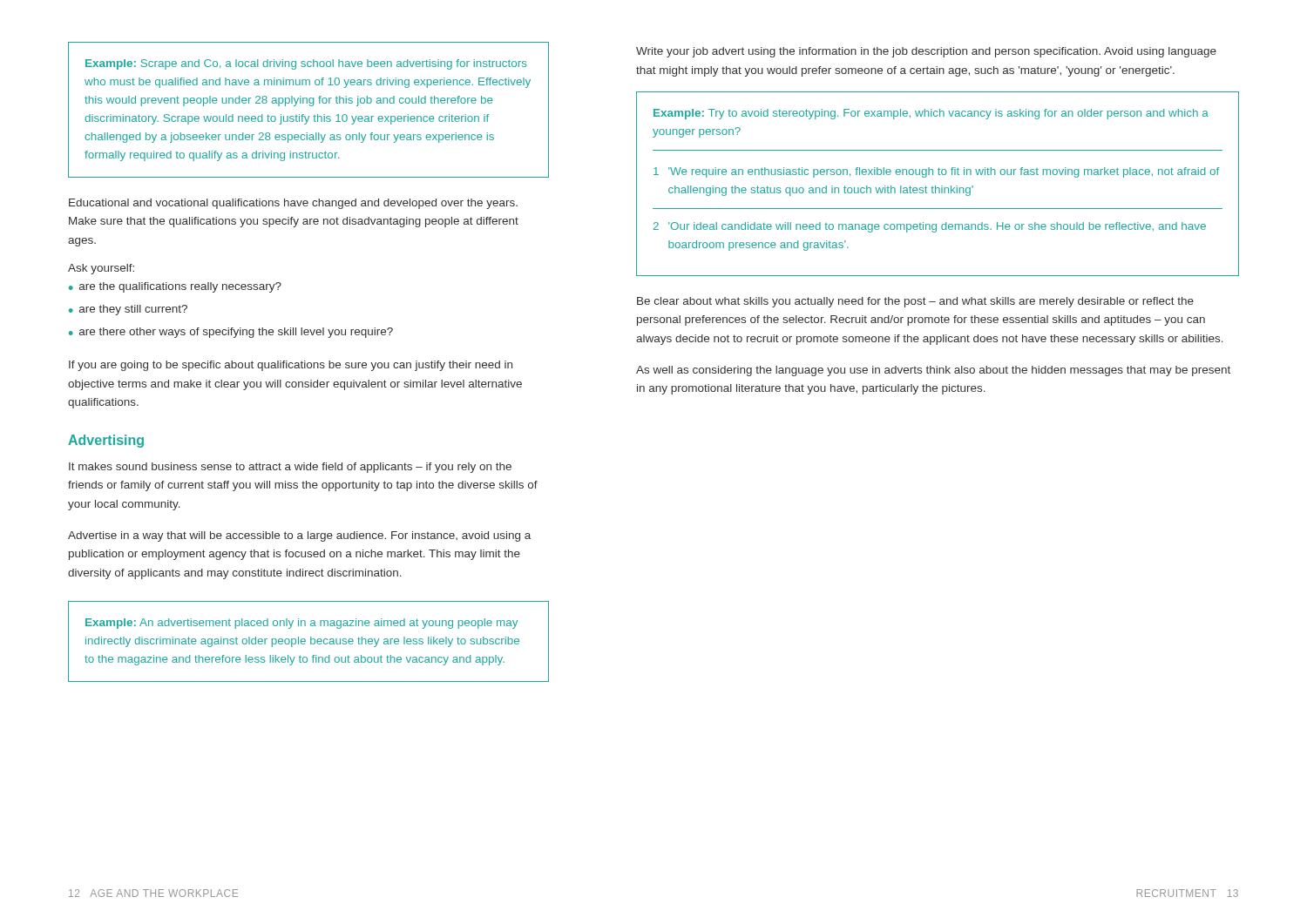Find the list item that reads "1 'We require an enthusiastic person, flexible"

(x=938, y=181)
